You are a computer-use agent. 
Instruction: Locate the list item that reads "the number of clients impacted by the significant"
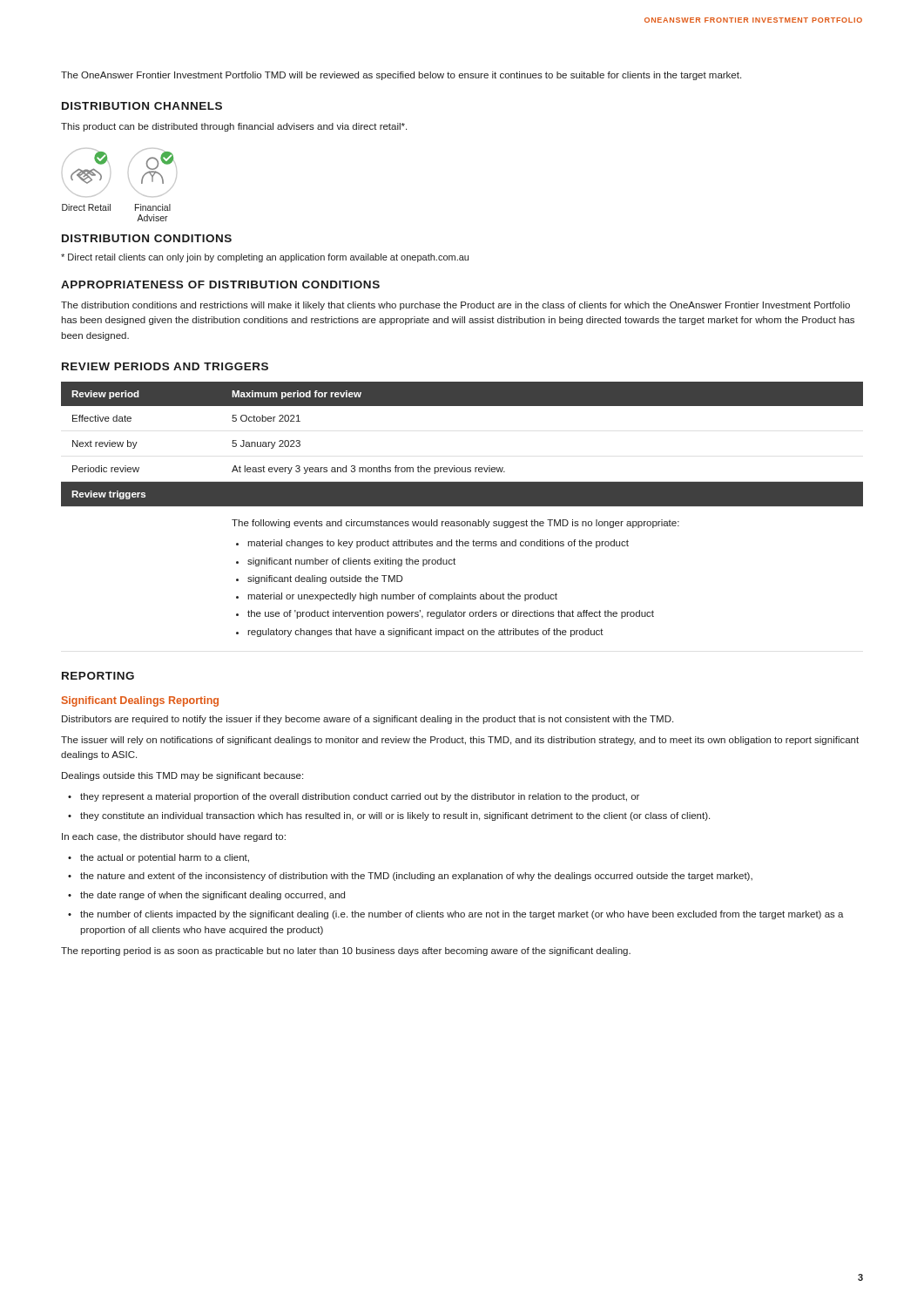[x=462, y=922]
